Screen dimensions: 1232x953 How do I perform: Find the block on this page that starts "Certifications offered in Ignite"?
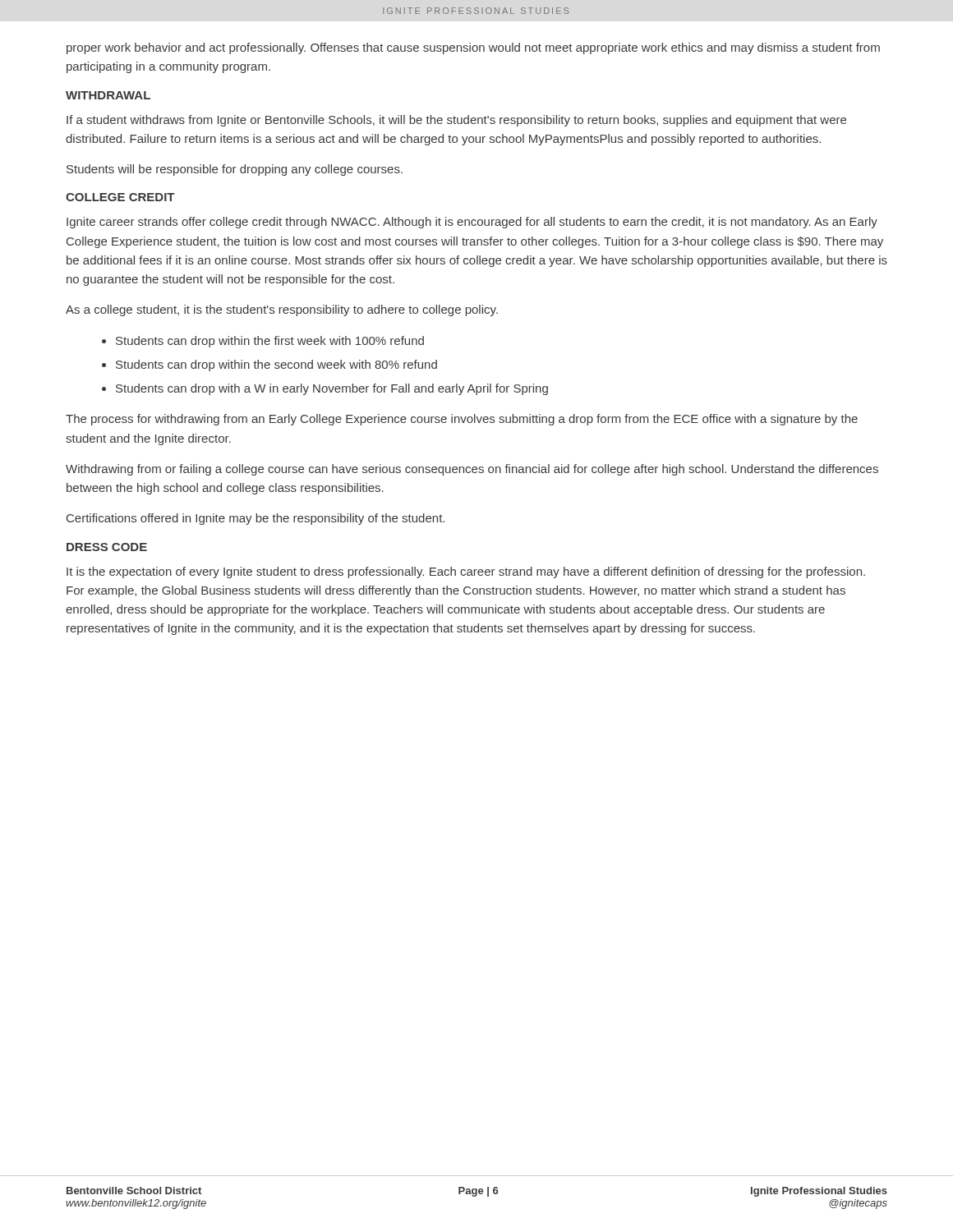click(x=256, y=518)
